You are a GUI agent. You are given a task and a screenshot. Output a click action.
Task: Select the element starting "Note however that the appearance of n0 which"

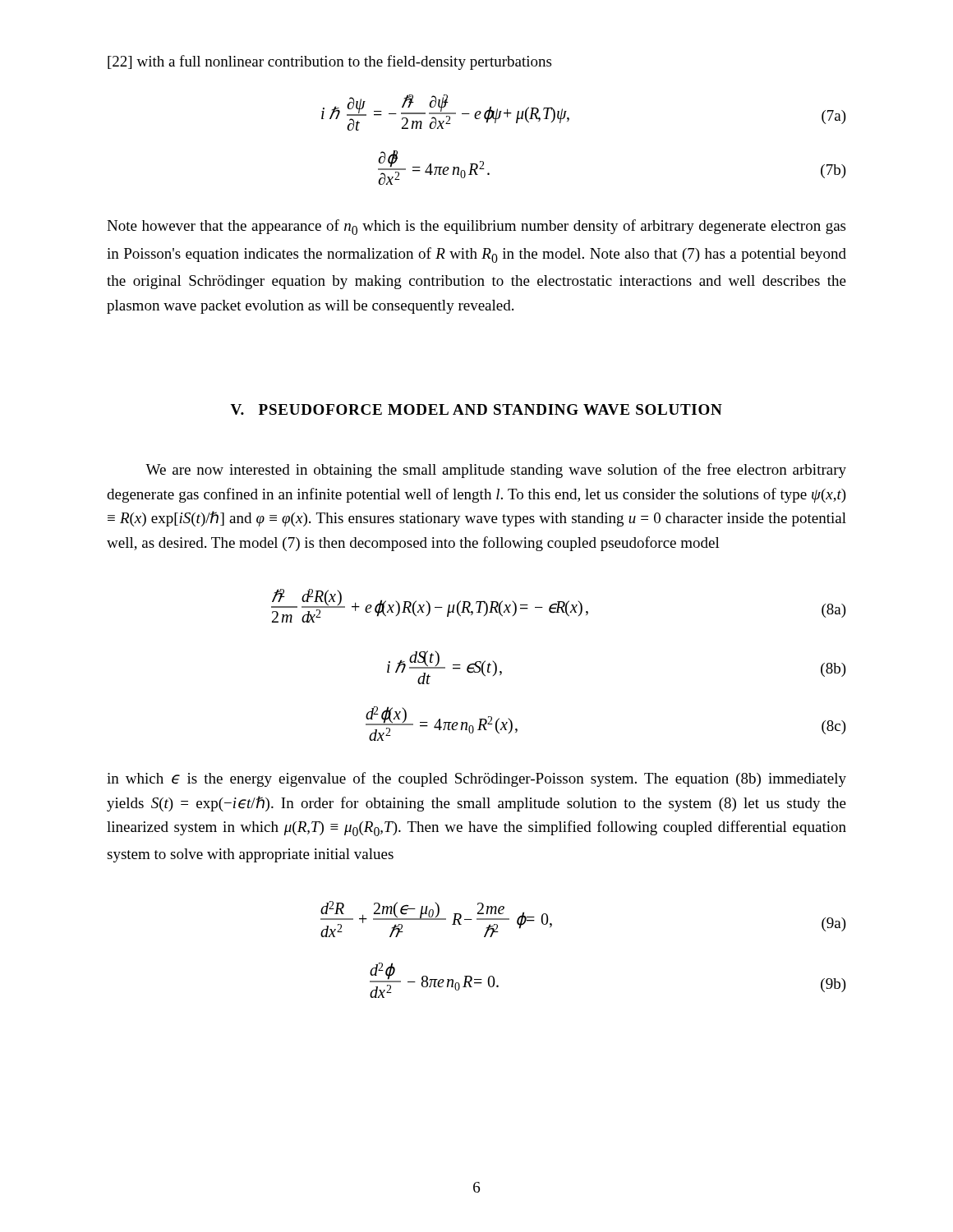476,265
